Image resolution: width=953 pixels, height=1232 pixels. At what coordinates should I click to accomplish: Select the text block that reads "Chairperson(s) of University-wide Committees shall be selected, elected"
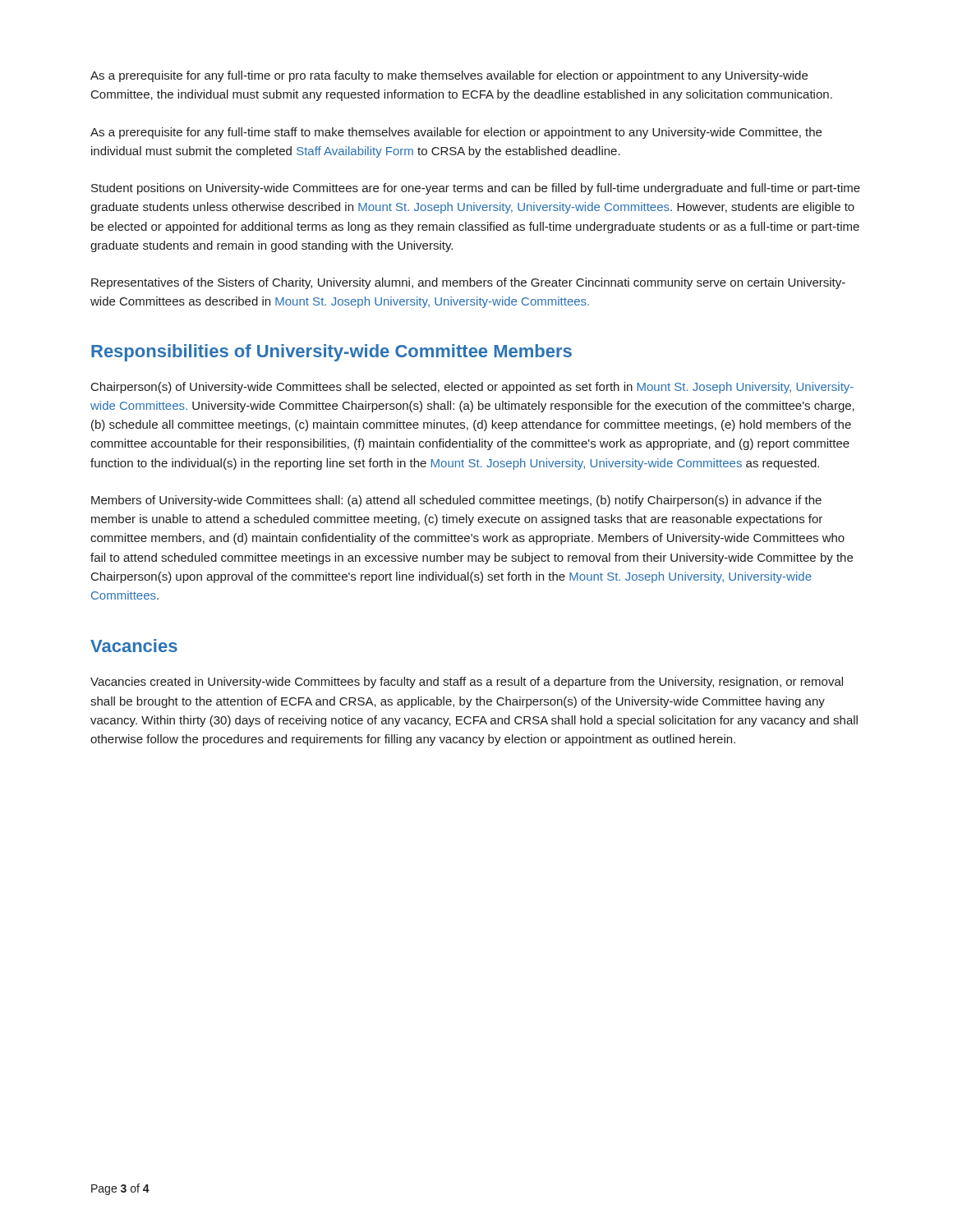473,424
